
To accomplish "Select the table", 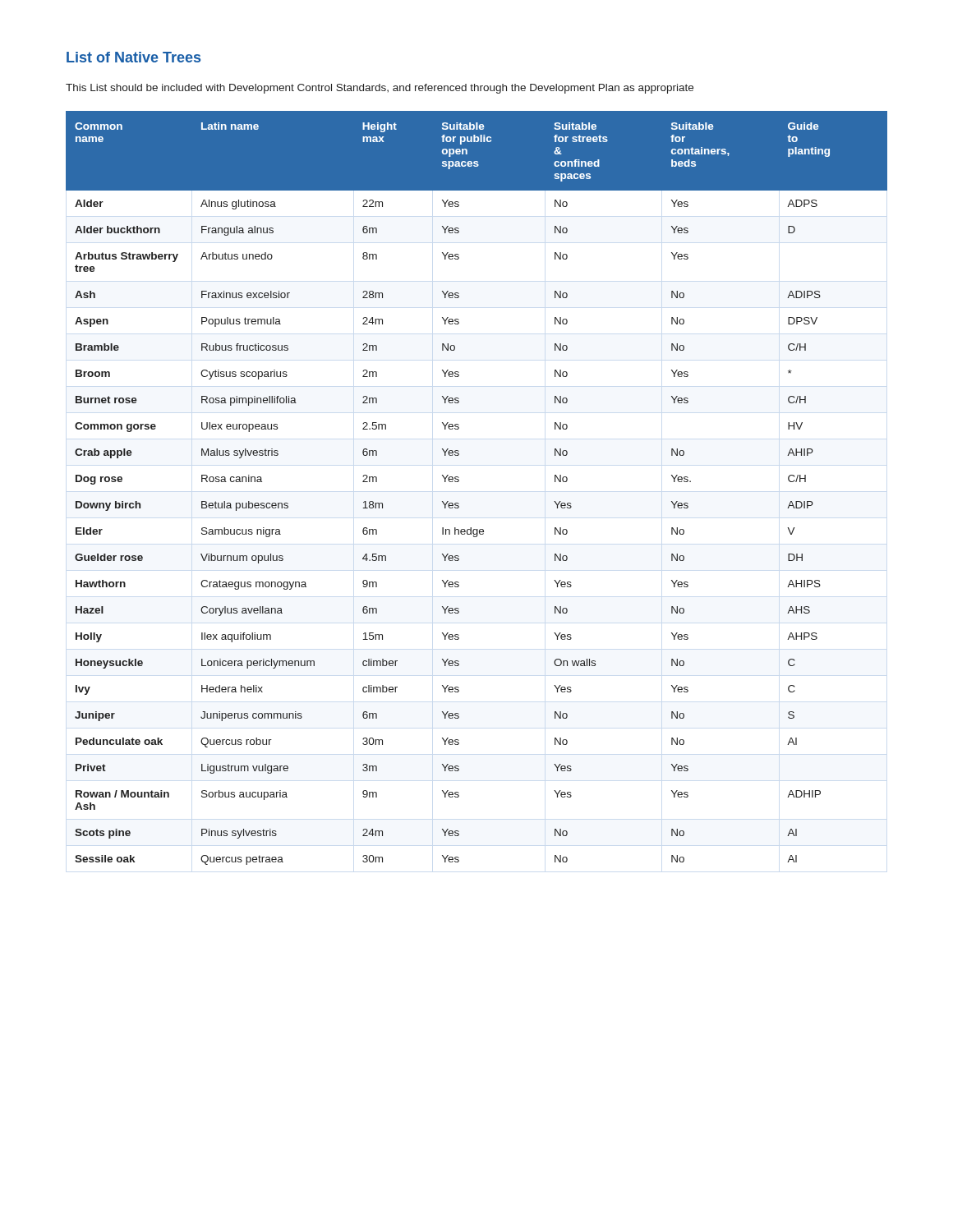I will pos(476,492).
